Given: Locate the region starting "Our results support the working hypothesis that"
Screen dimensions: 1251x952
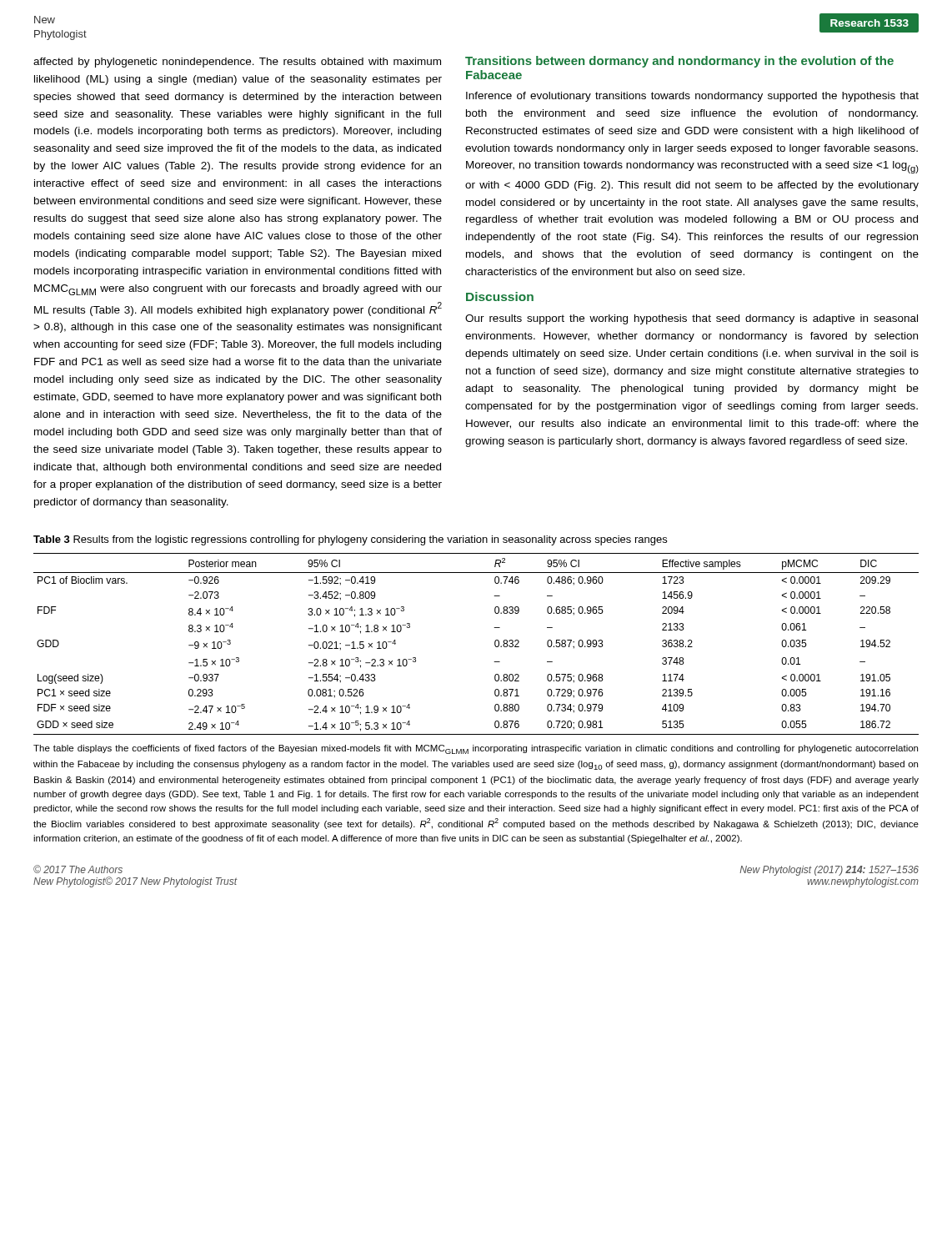Looking at the screenshot, I should [x=692, y=380].
